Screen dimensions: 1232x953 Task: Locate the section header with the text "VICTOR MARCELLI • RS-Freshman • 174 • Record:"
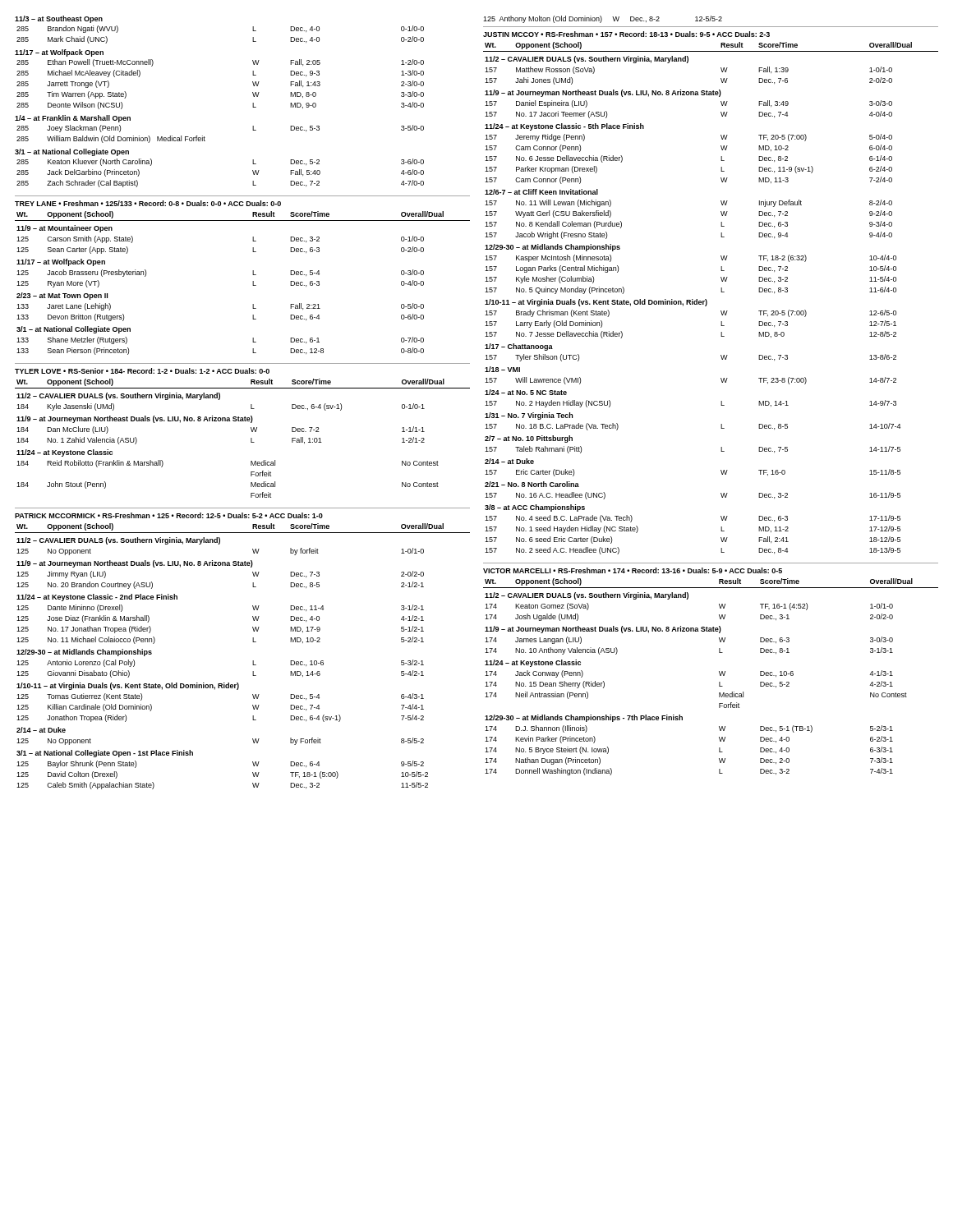pos(633,571)
